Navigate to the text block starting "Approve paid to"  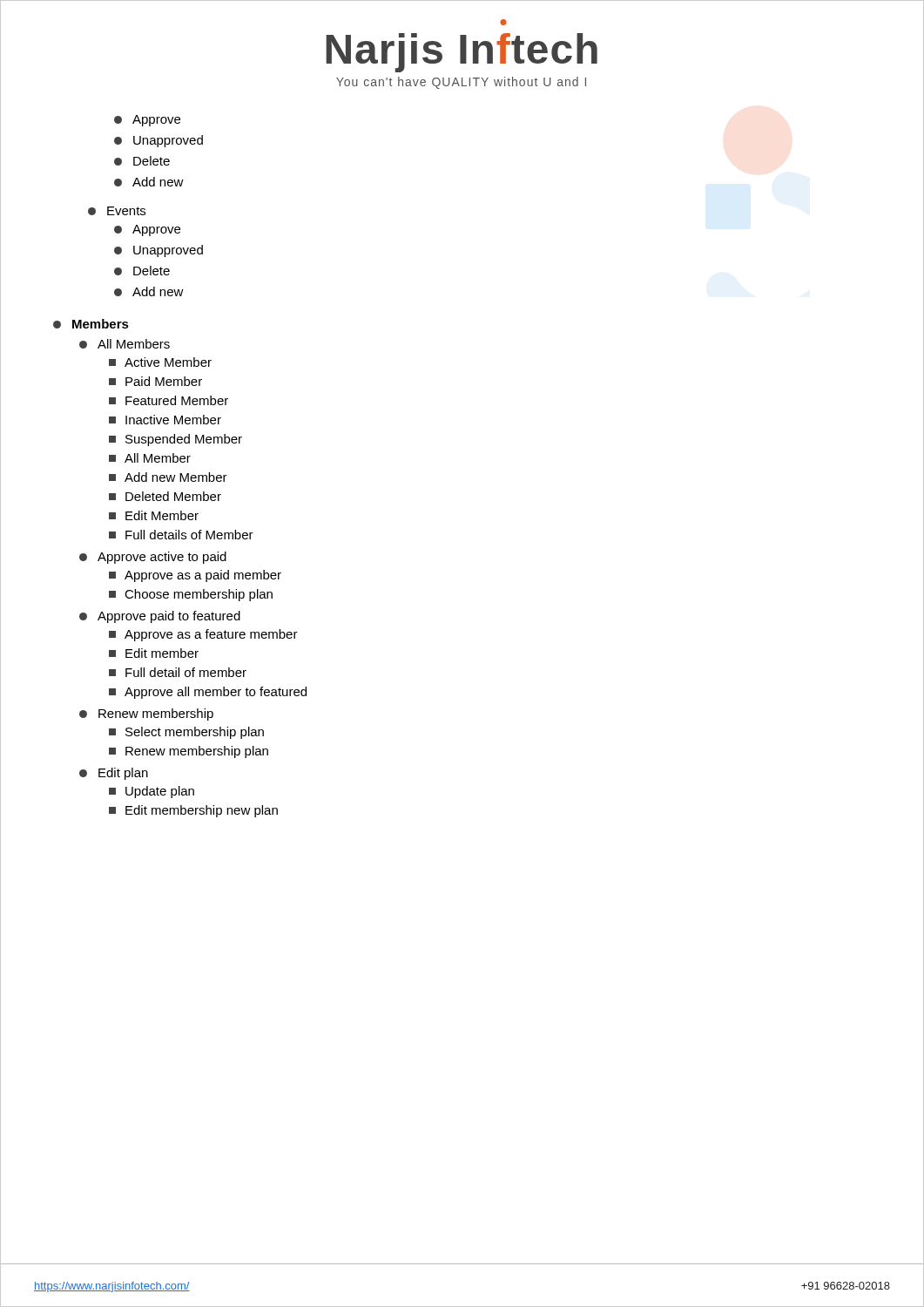(160, 616)
